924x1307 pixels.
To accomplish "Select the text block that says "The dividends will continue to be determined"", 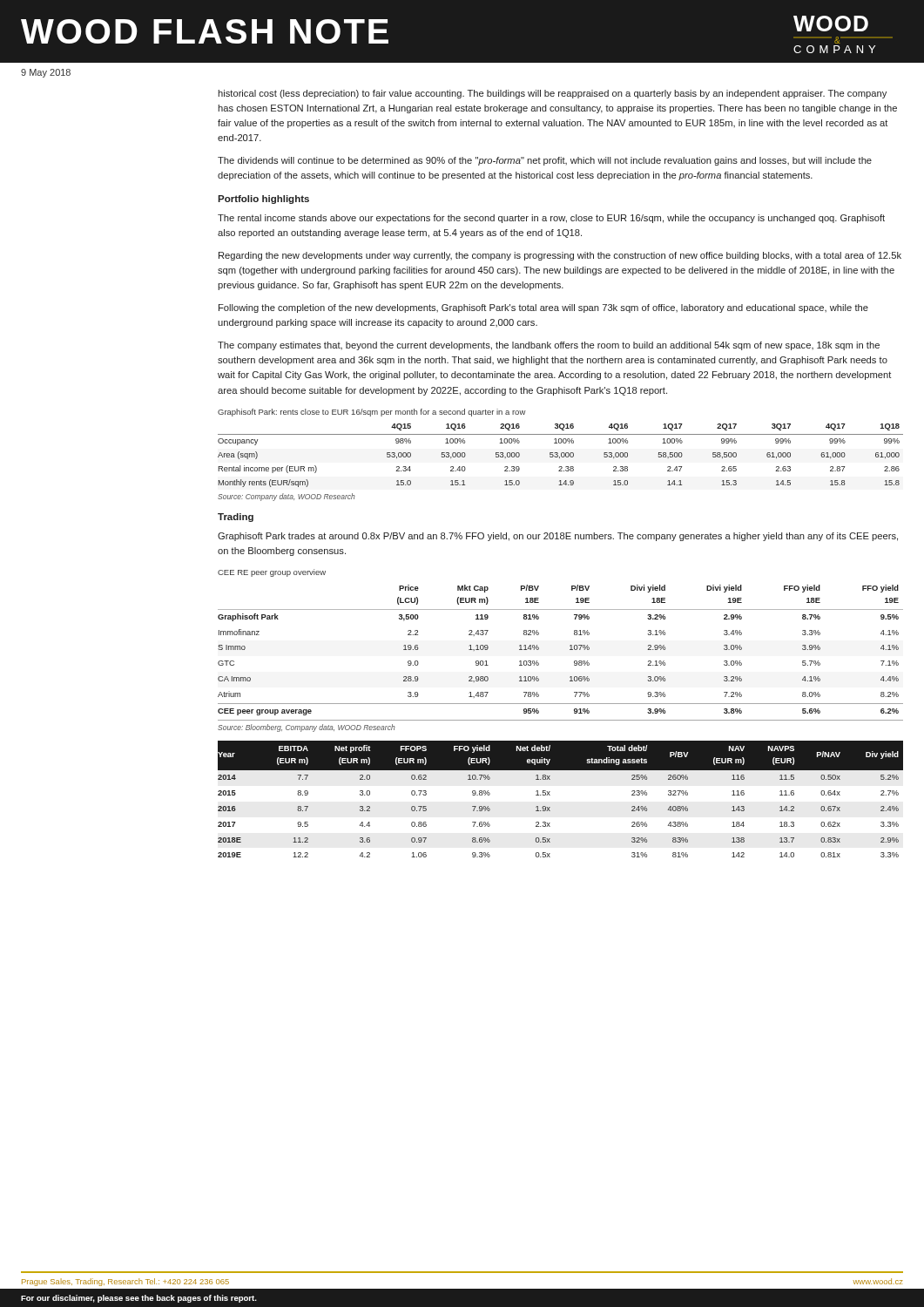I will 545,168.
